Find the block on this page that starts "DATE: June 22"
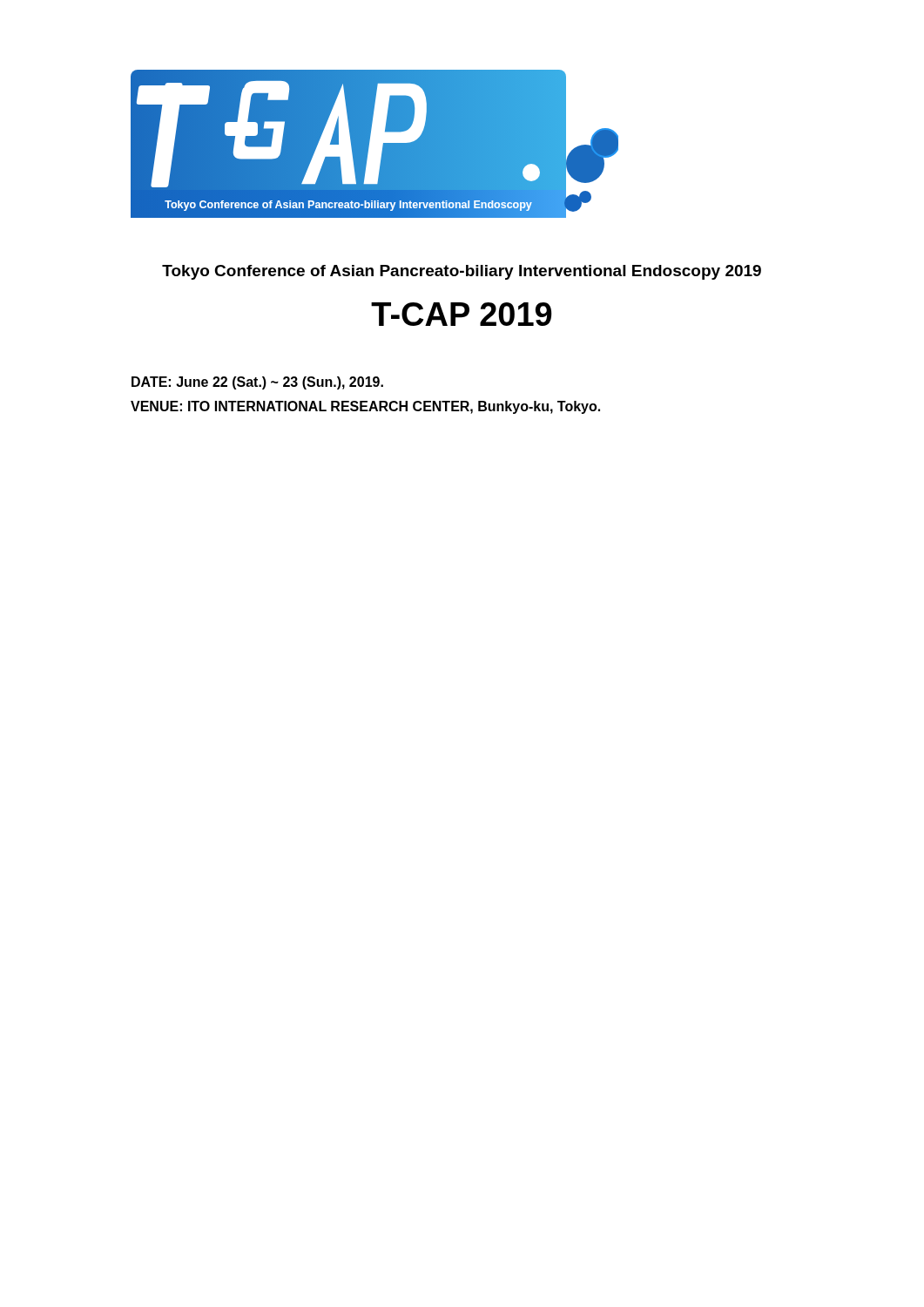This screenshot has width=924, height=1307. (x=257, y=382)
